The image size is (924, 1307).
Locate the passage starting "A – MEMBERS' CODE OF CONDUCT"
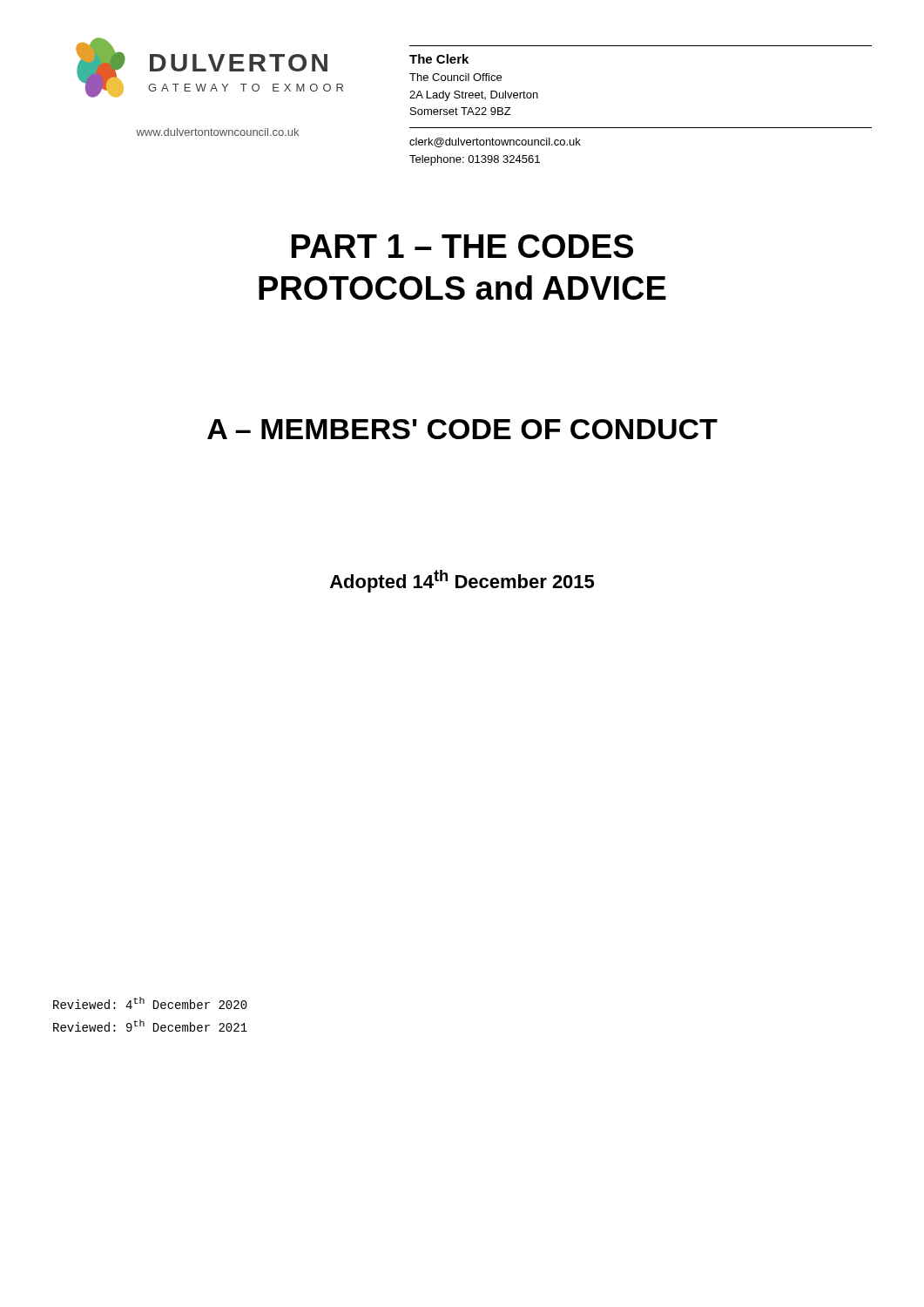(462, 429)
